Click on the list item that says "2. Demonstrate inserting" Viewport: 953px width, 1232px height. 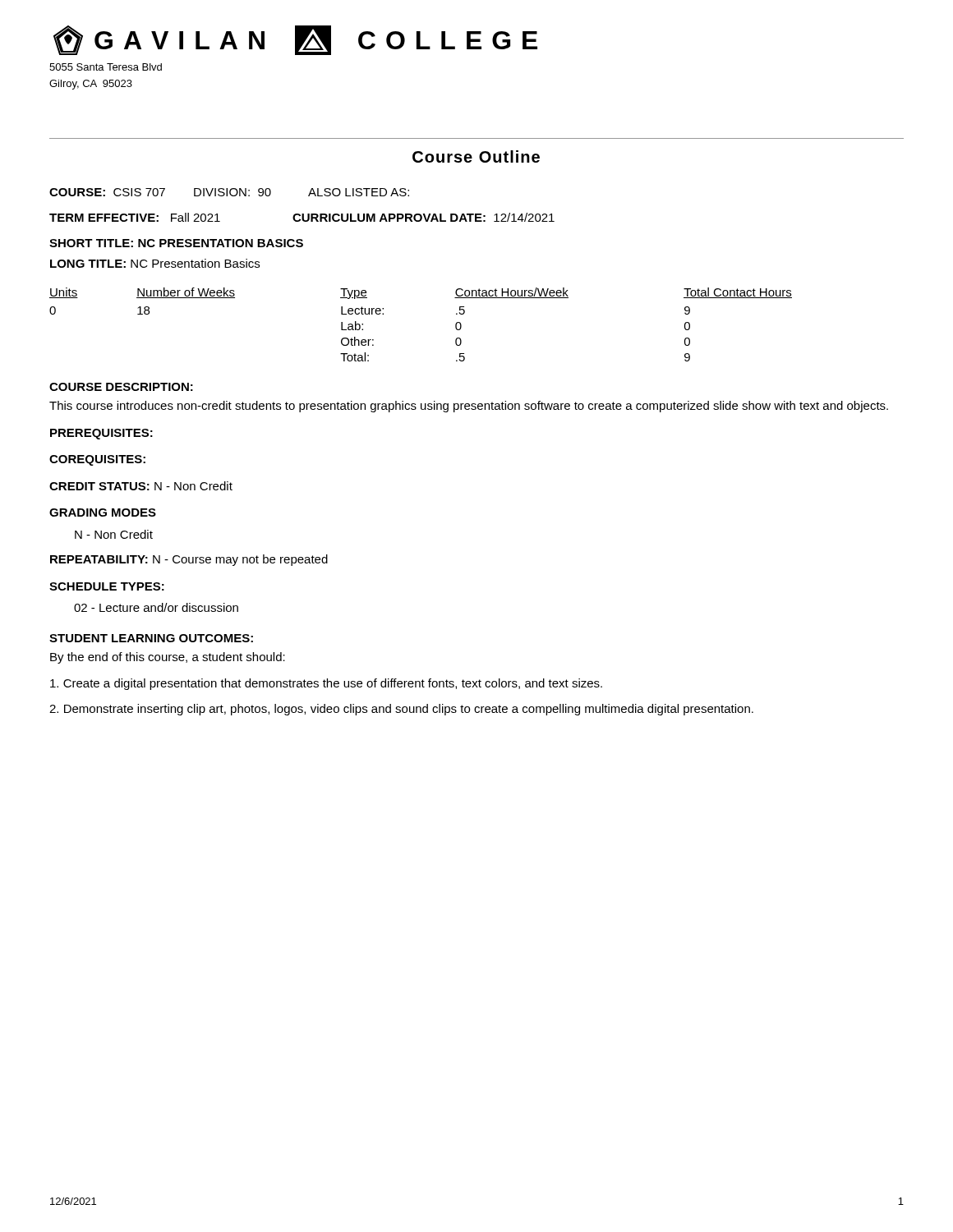402,708
